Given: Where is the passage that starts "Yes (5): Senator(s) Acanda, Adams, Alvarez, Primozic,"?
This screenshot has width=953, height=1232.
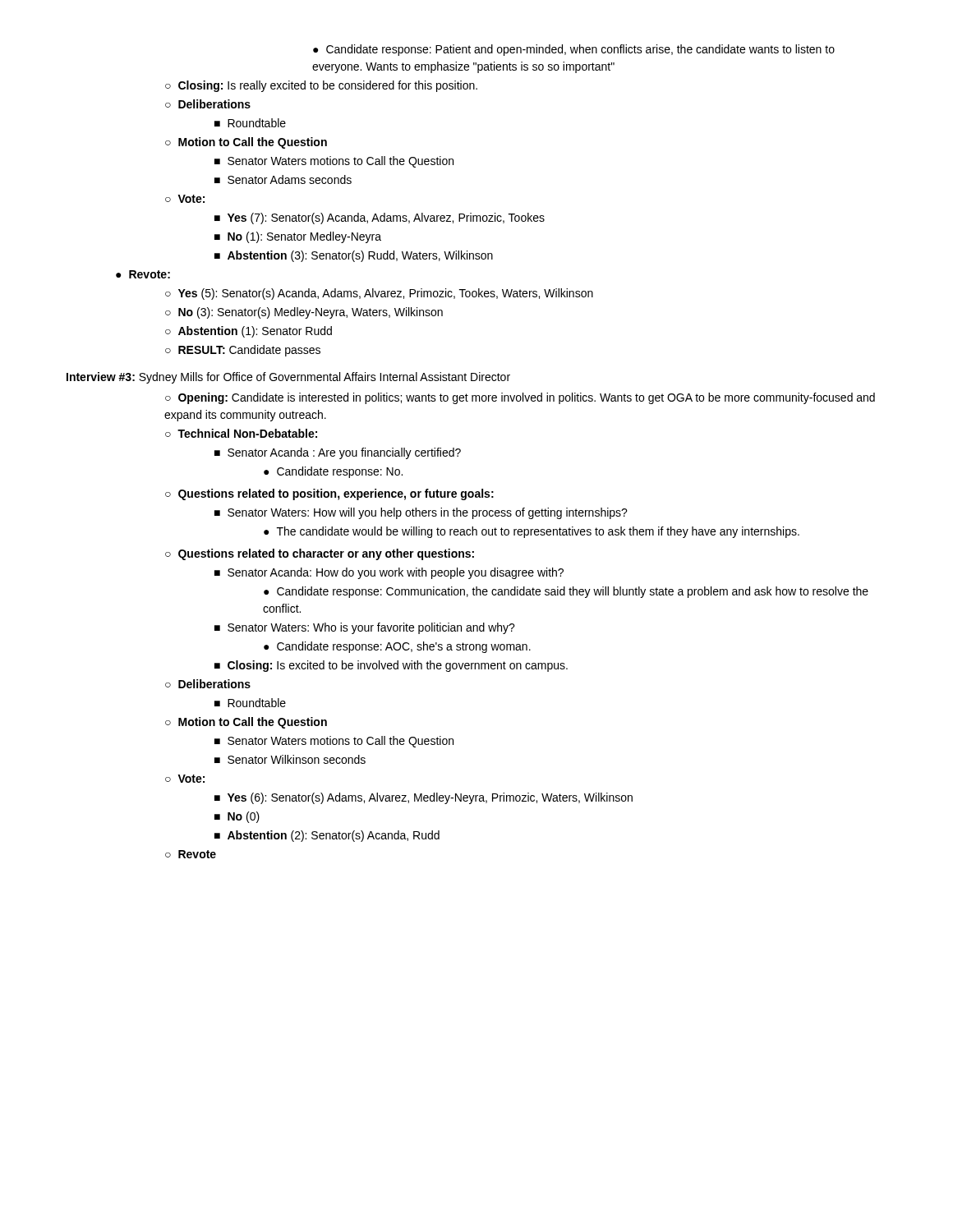Looking at the screenshot, I should tap(379, 293).
